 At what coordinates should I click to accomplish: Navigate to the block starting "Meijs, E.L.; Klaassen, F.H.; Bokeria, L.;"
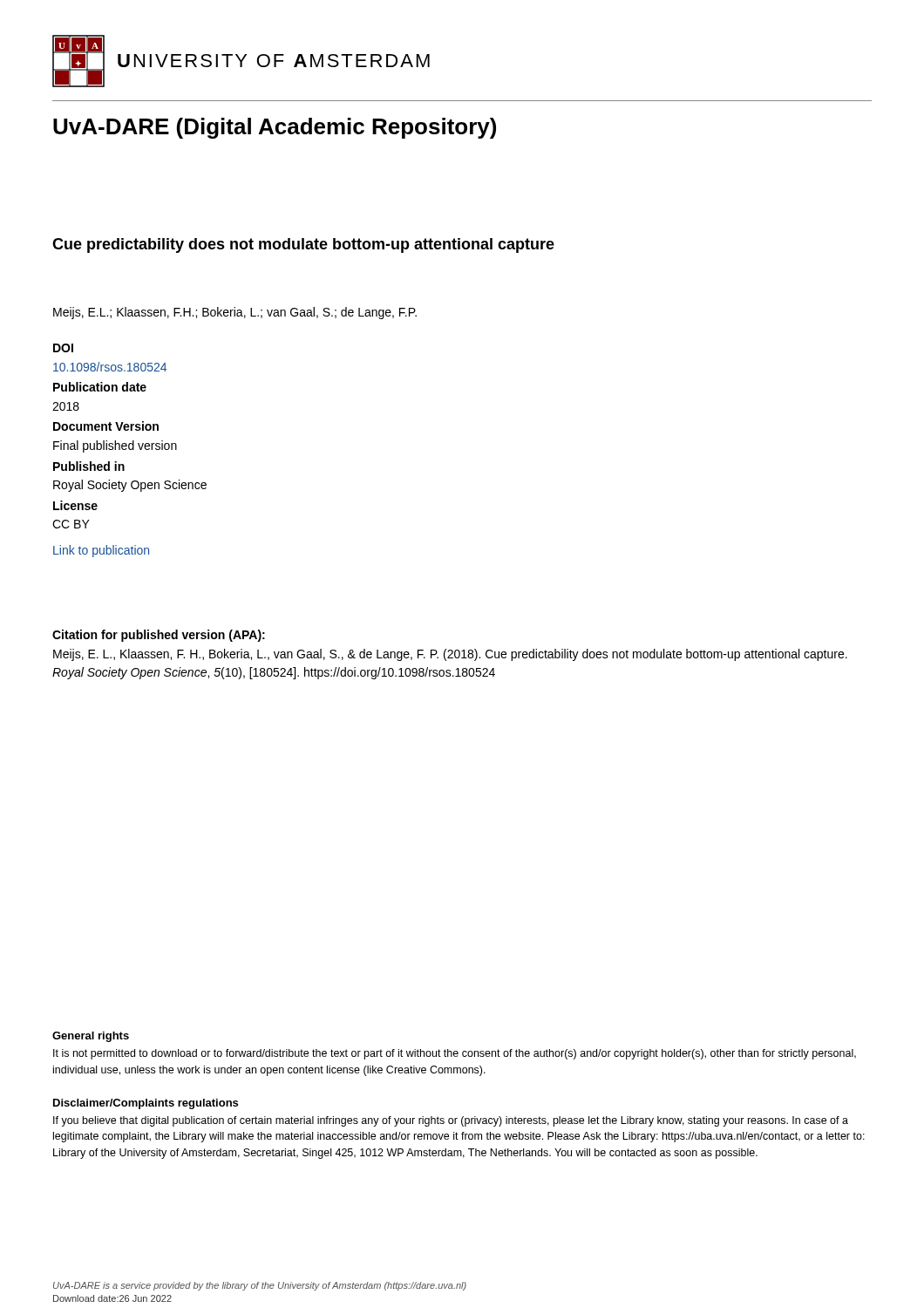click(235, 312)
